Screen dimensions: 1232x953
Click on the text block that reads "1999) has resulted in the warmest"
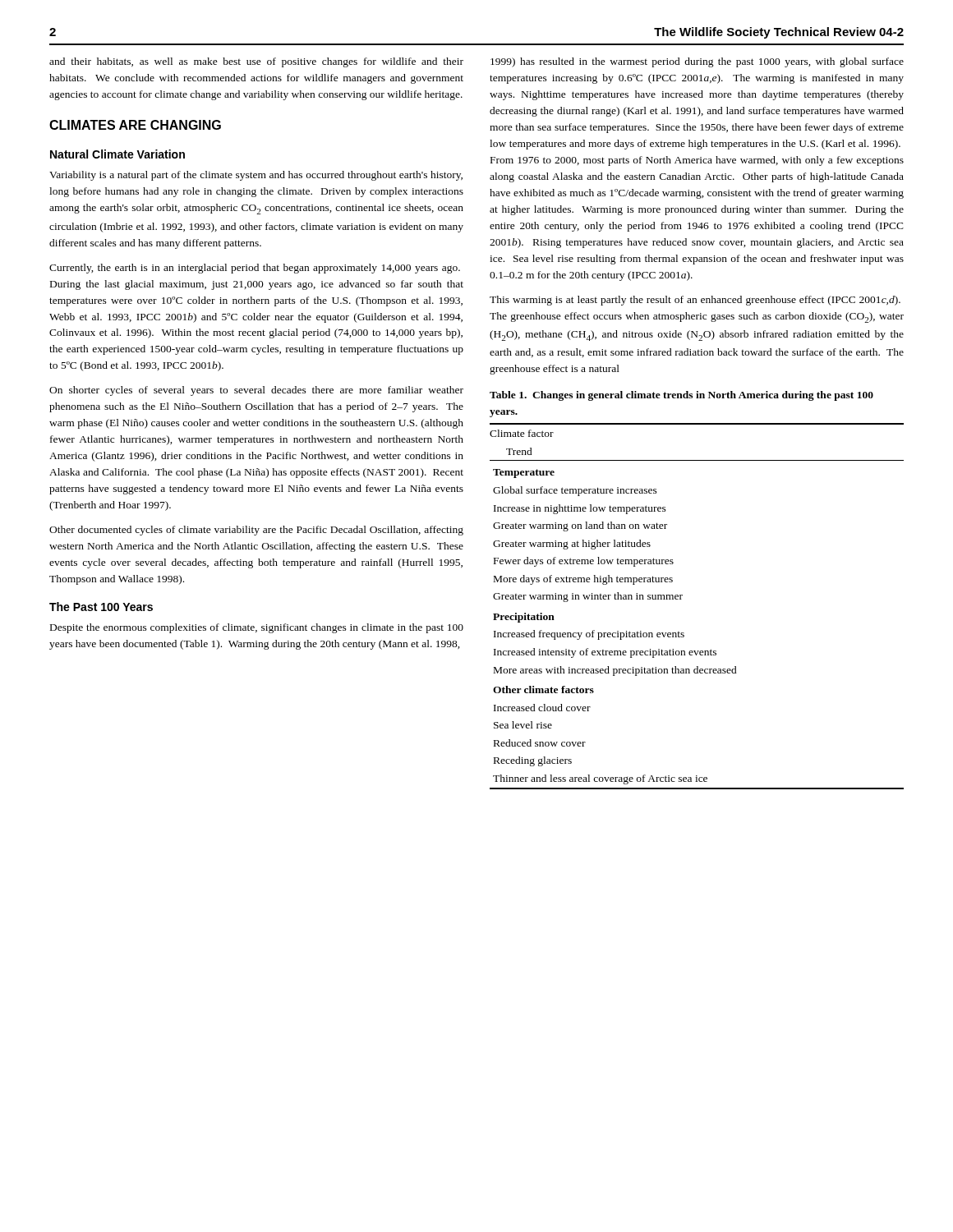point(697,168)
